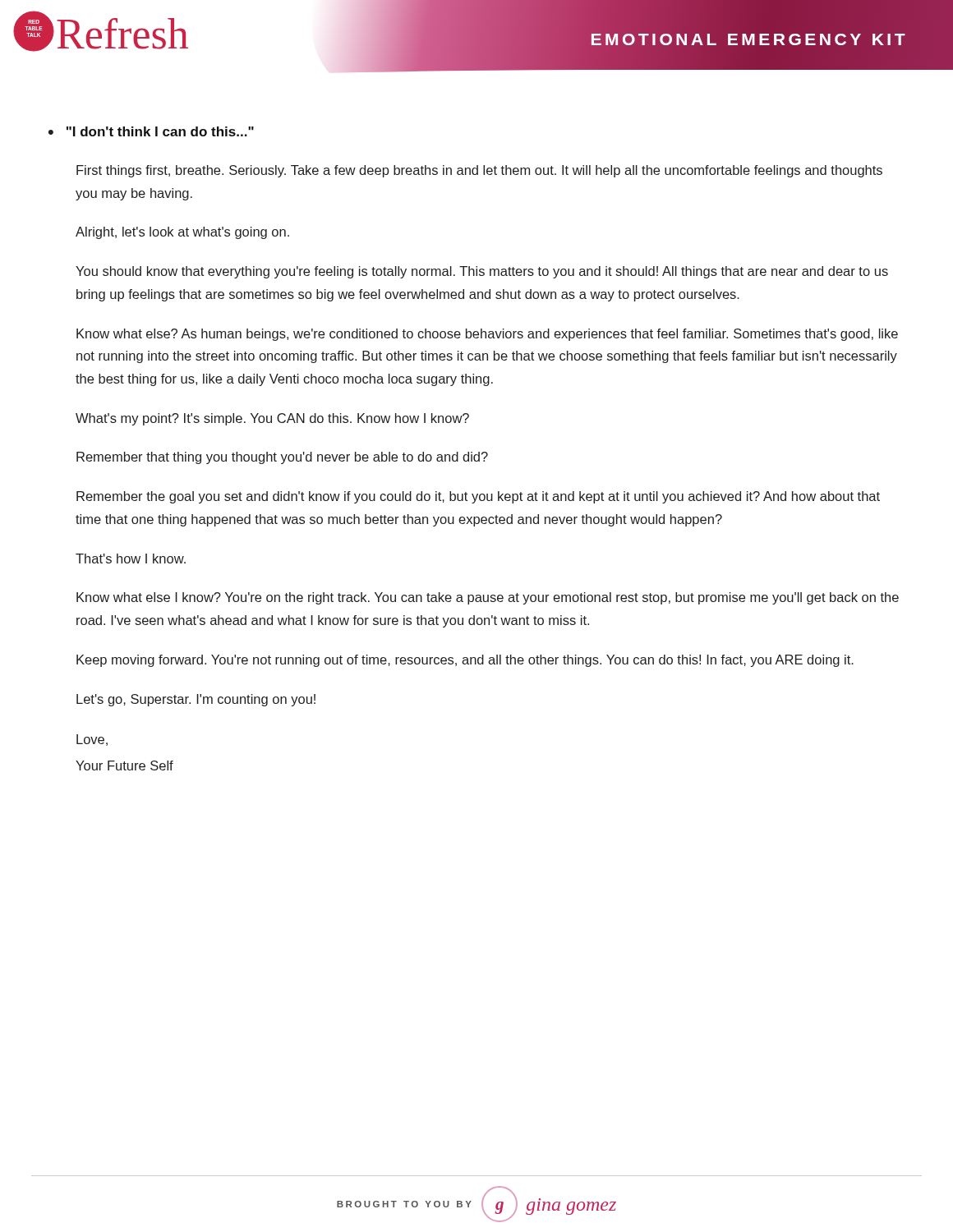Find the text block starting "What's my point? It's simple."
This screenshot has width=953, height=1232.
273,418
